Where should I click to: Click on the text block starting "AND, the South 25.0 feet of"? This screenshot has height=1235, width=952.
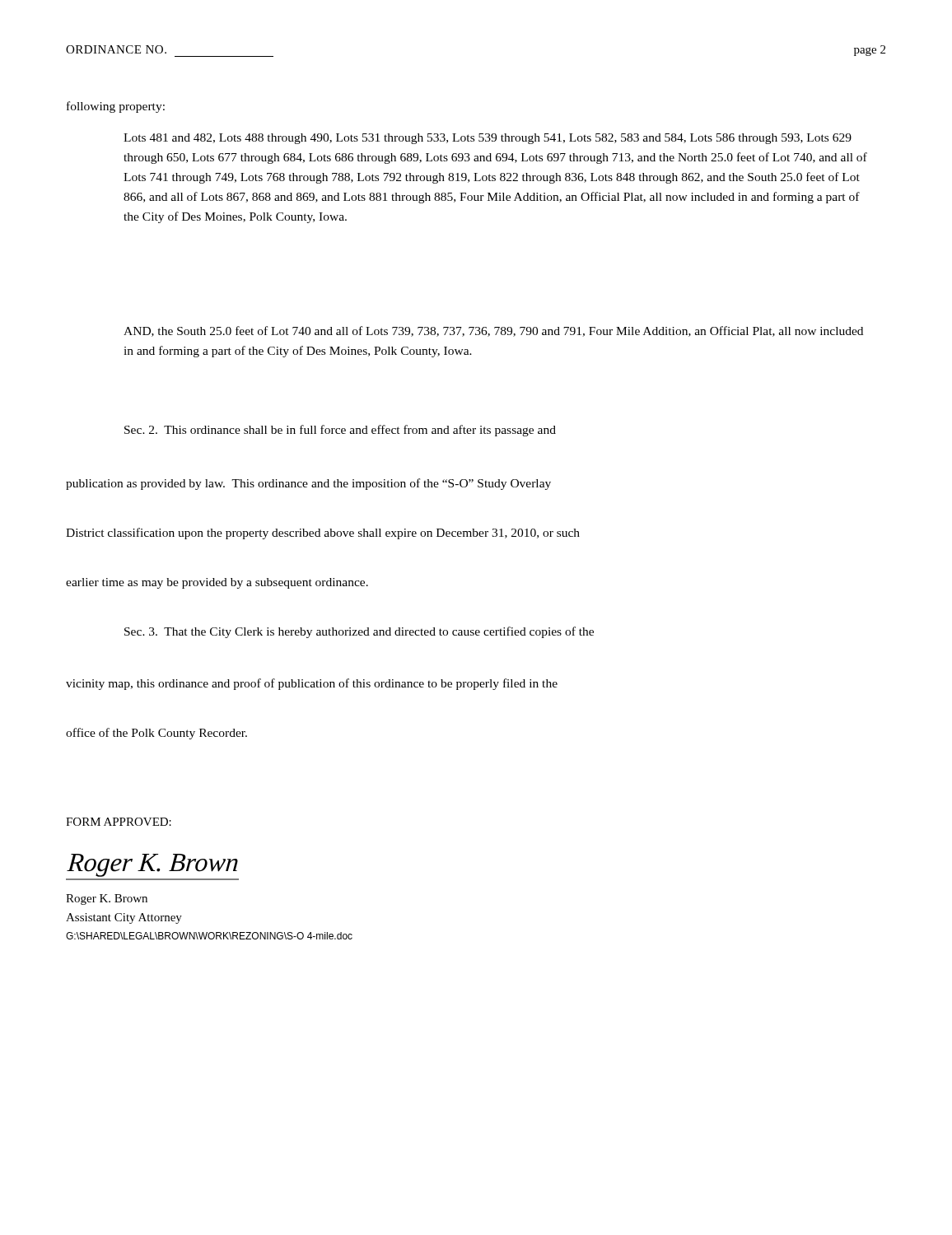pyautogui.click(x=494, y=340)
